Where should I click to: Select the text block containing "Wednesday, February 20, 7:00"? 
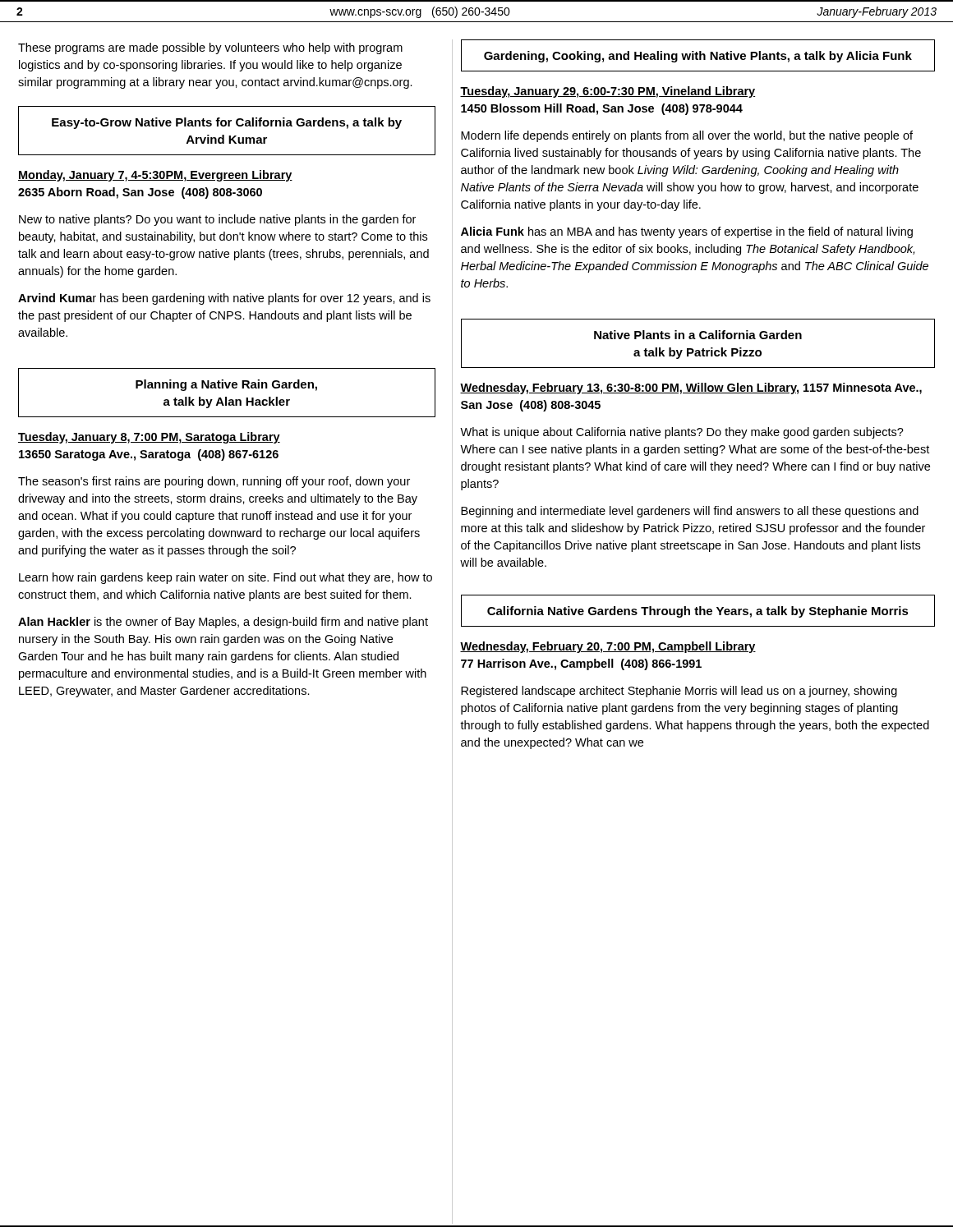698,656
